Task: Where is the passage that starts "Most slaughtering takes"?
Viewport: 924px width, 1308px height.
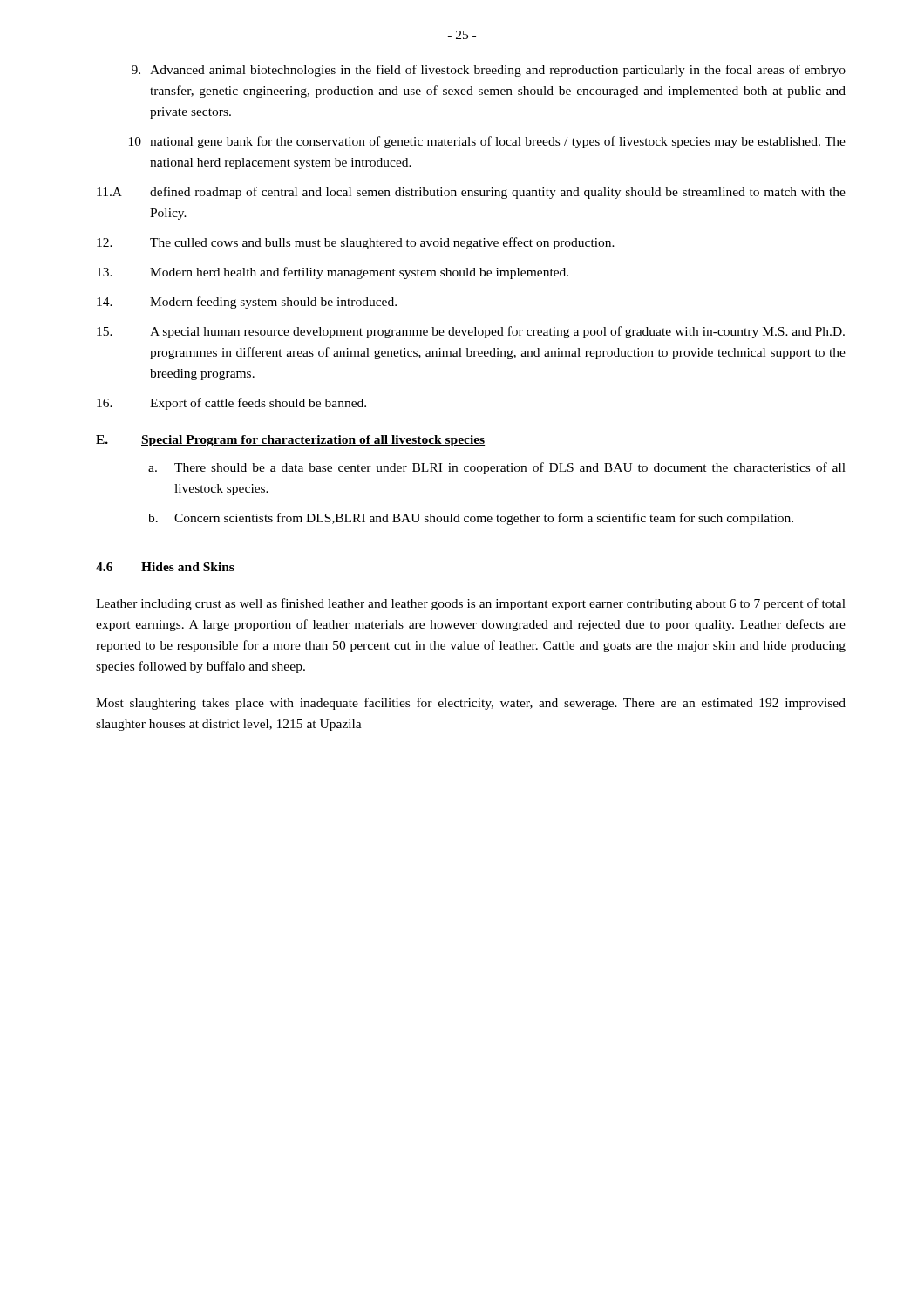Action: (471, 713)
